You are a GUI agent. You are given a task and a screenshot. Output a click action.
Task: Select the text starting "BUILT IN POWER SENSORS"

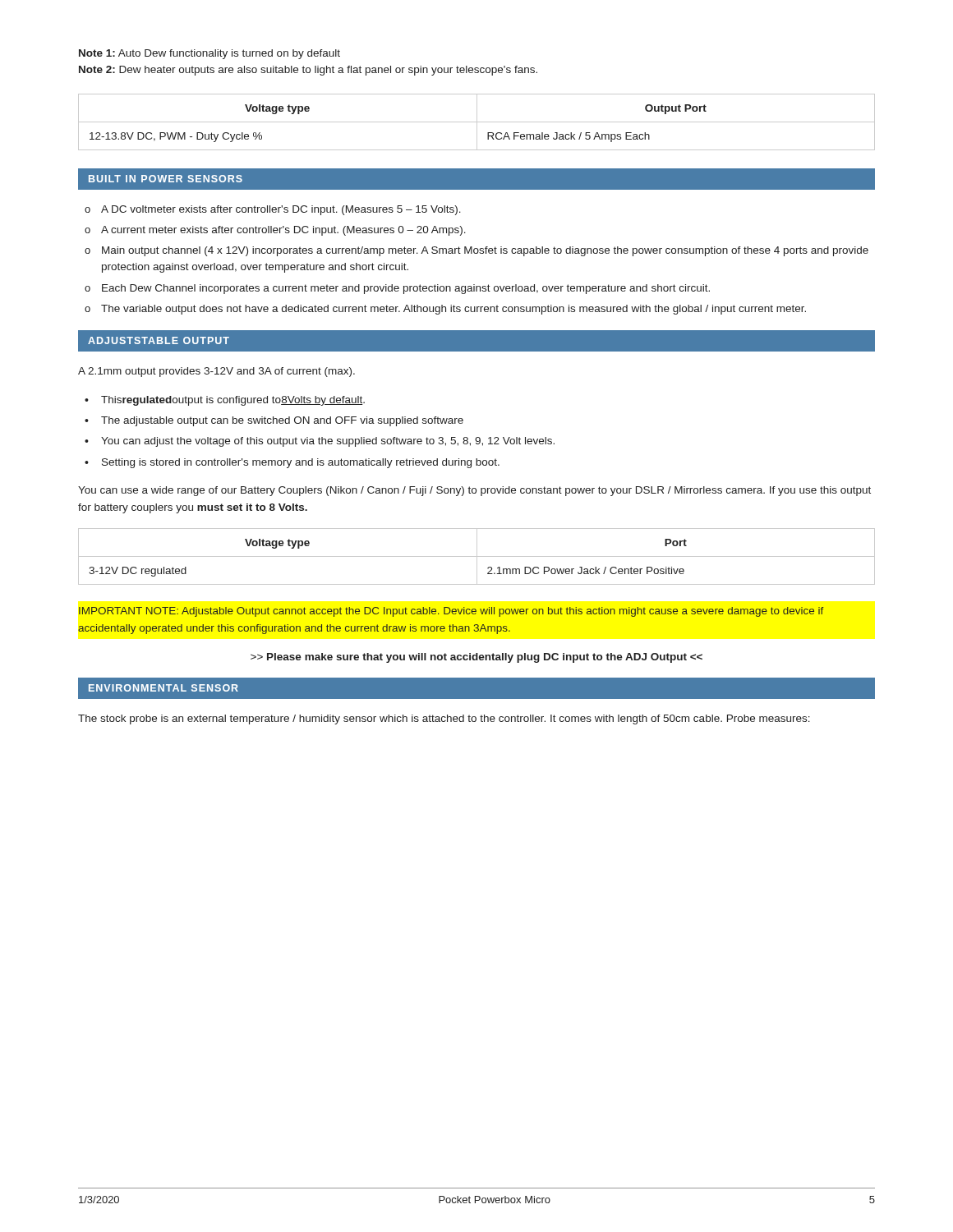(x=166, y=179)
